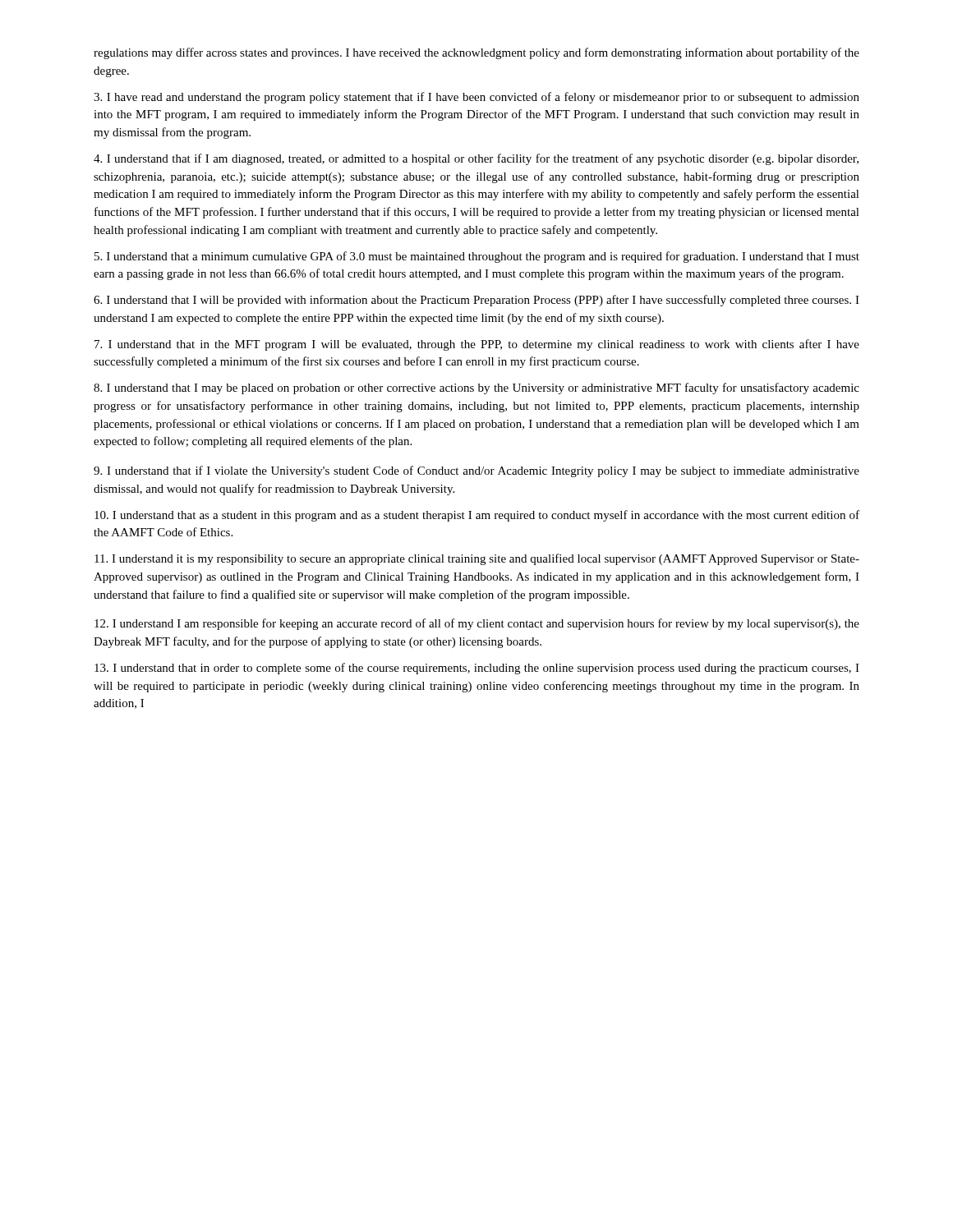Locate the text block with the text "regulations may differ"
The image size is (953, 1232).
tap(476, 62)
